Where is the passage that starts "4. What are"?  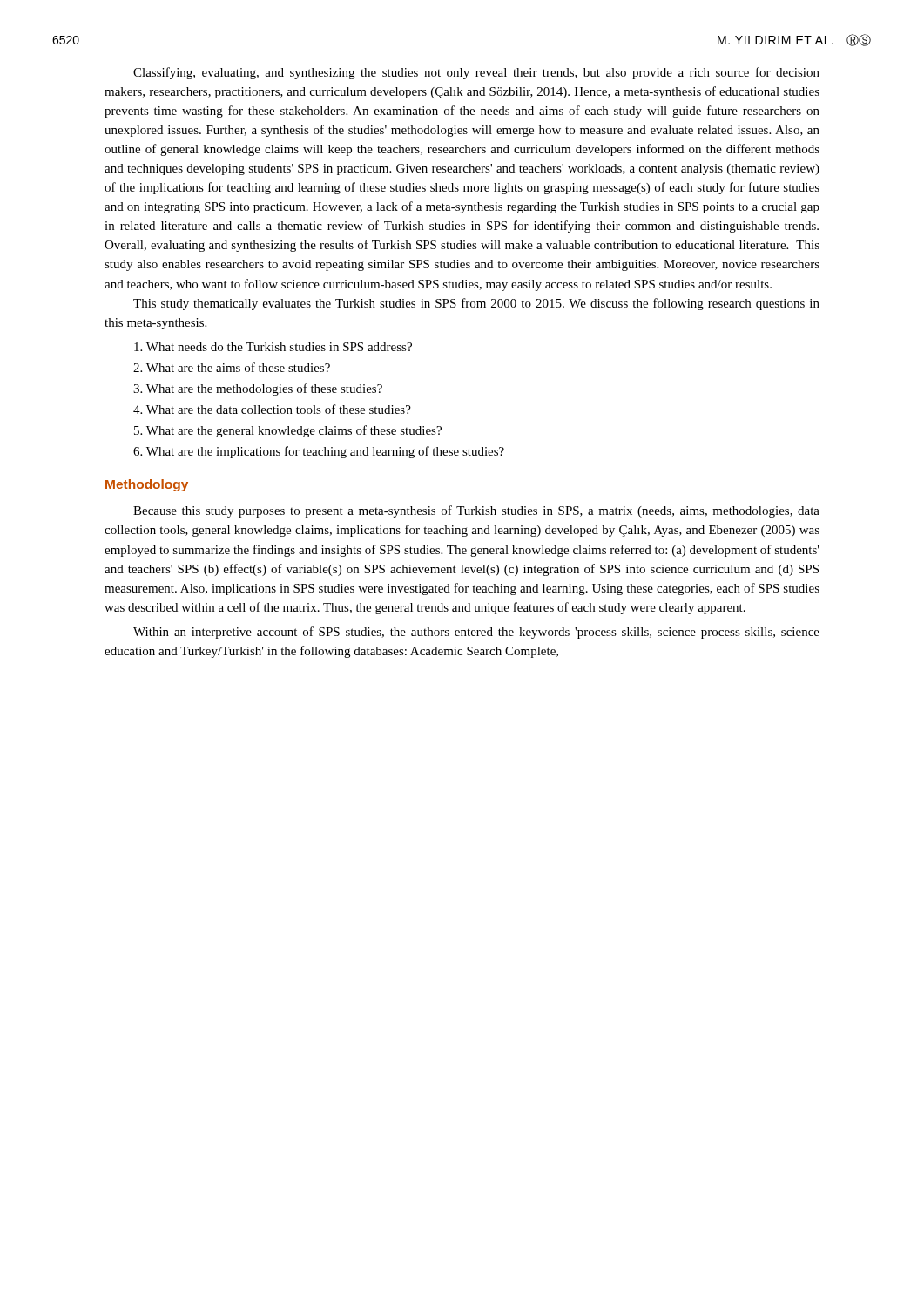tap(272, 409)
